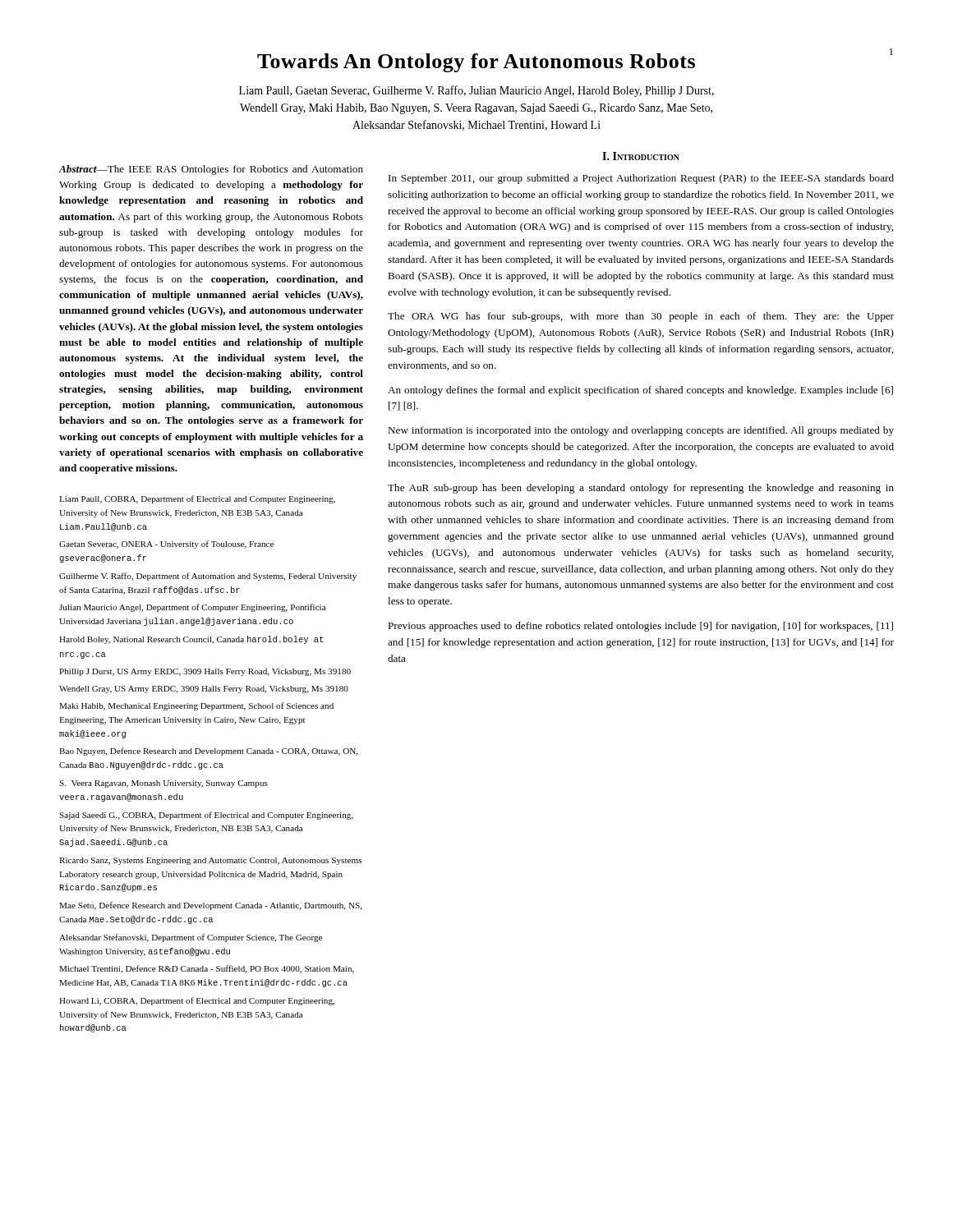The height and width of the screenshot is (1232, 953).
Task: Click on the element starting "Abstract—The IEEE RAS Ontologies"
Action: (x=211, y=318)
